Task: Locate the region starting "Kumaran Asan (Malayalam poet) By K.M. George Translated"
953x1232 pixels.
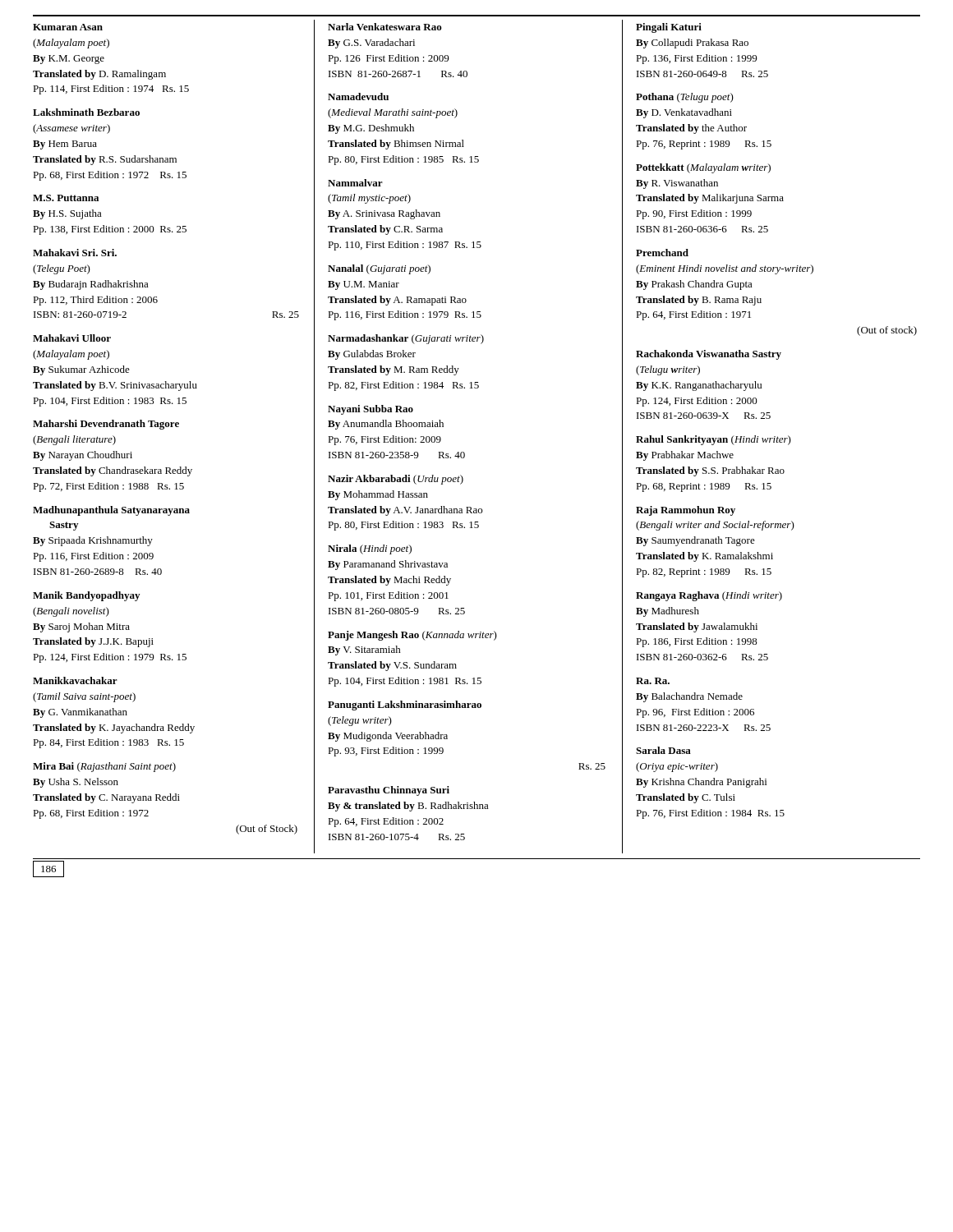Action: (x=68, y=27)
